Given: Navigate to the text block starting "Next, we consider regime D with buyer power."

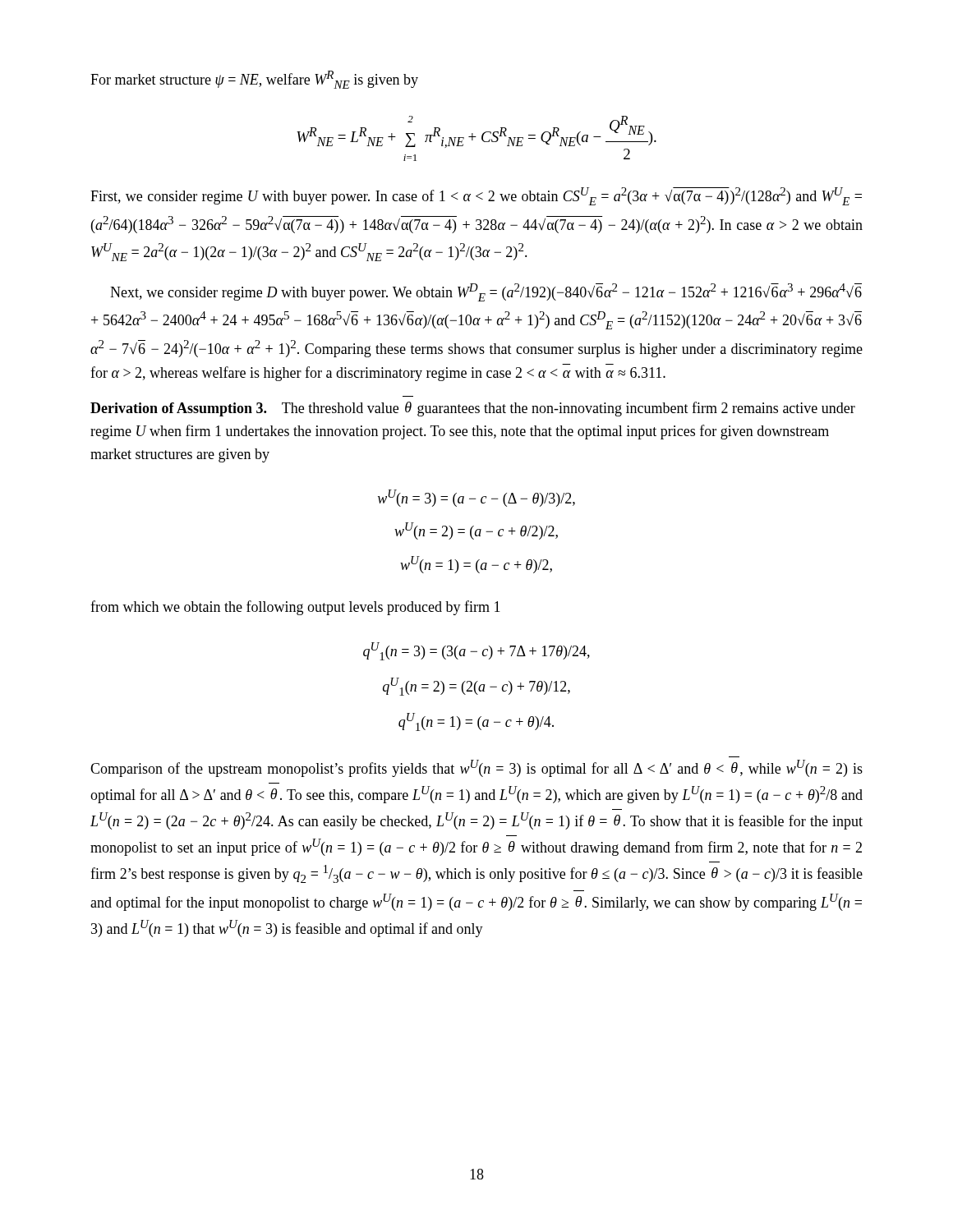Looking at the screenshot, I should click(x=476, y=331).
